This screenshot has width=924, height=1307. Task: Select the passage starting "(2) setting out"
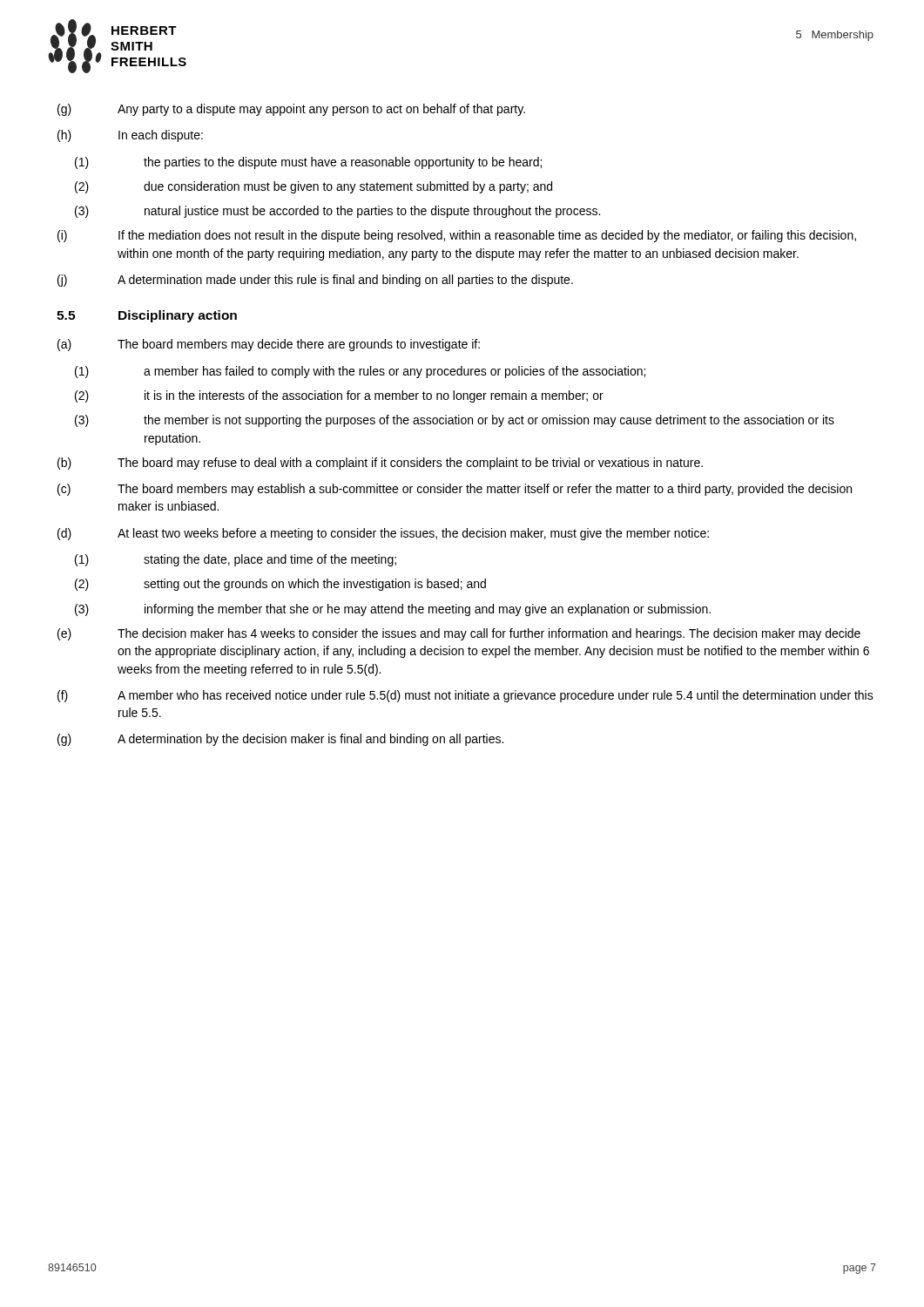click(462, 584)
